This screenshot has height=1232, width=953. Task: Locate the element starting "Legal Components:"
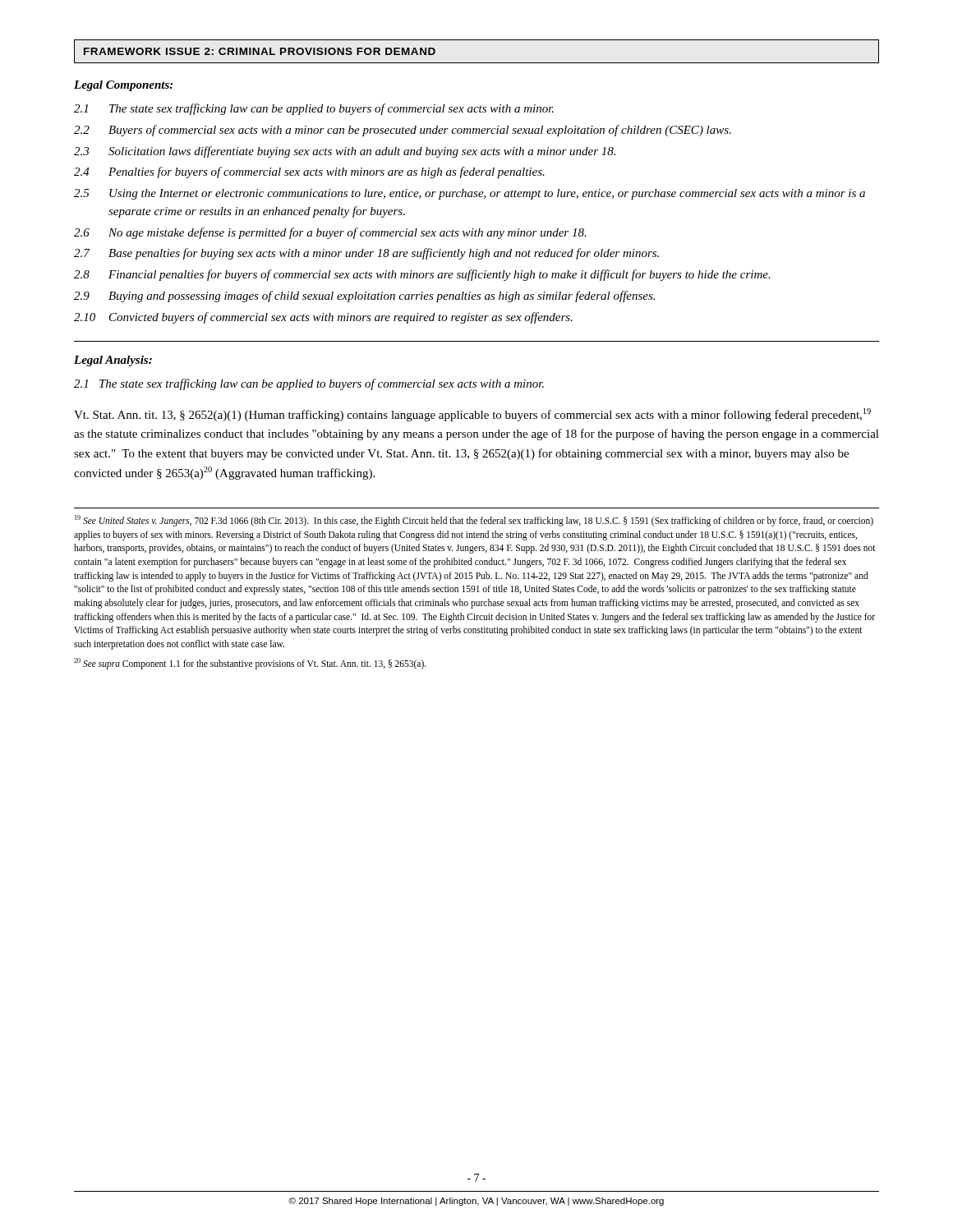click(124, 85)
